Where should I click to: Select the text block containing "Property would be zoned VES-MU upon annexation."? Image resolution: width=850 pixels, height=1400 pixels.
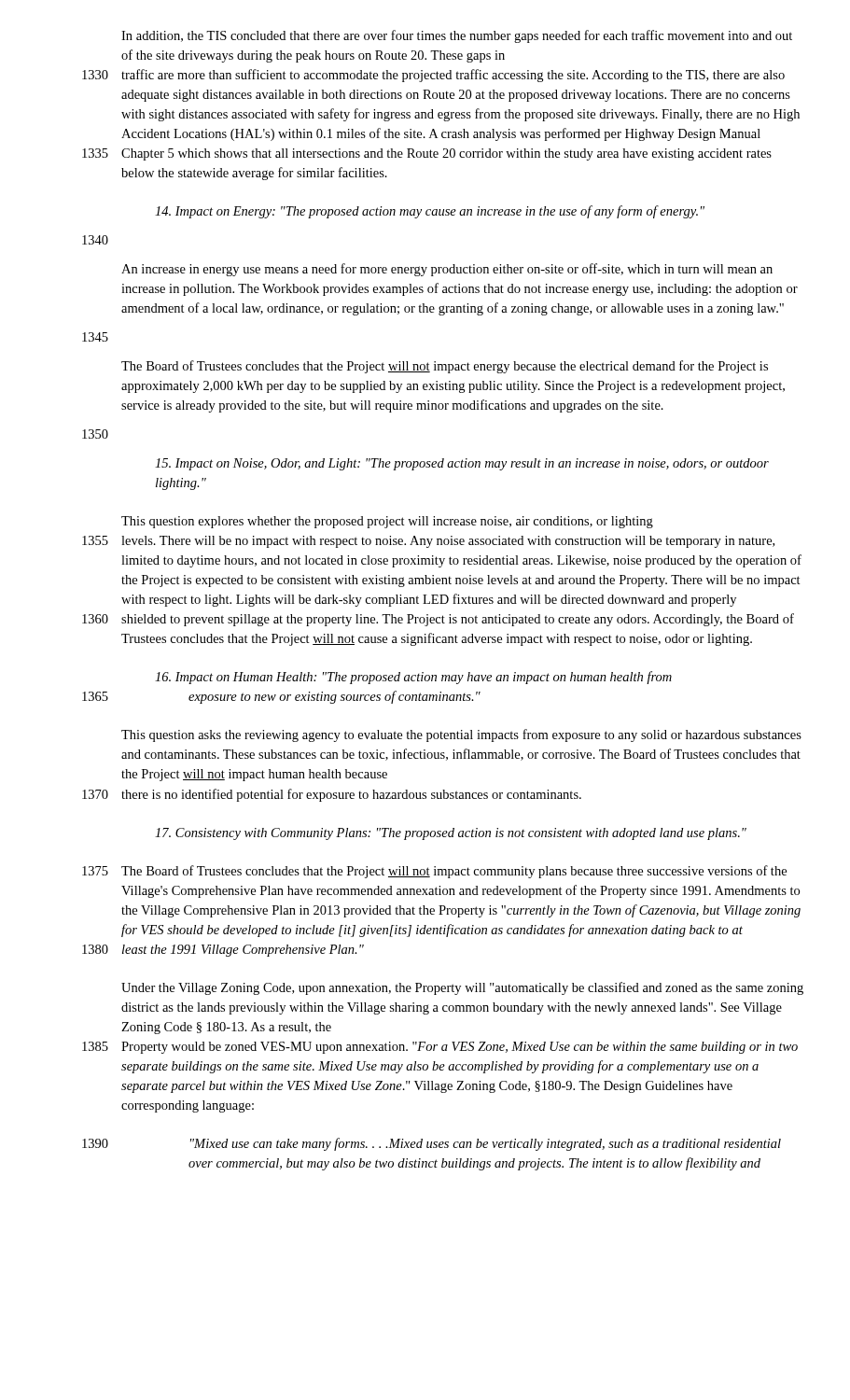click(x=463, y=1076)
